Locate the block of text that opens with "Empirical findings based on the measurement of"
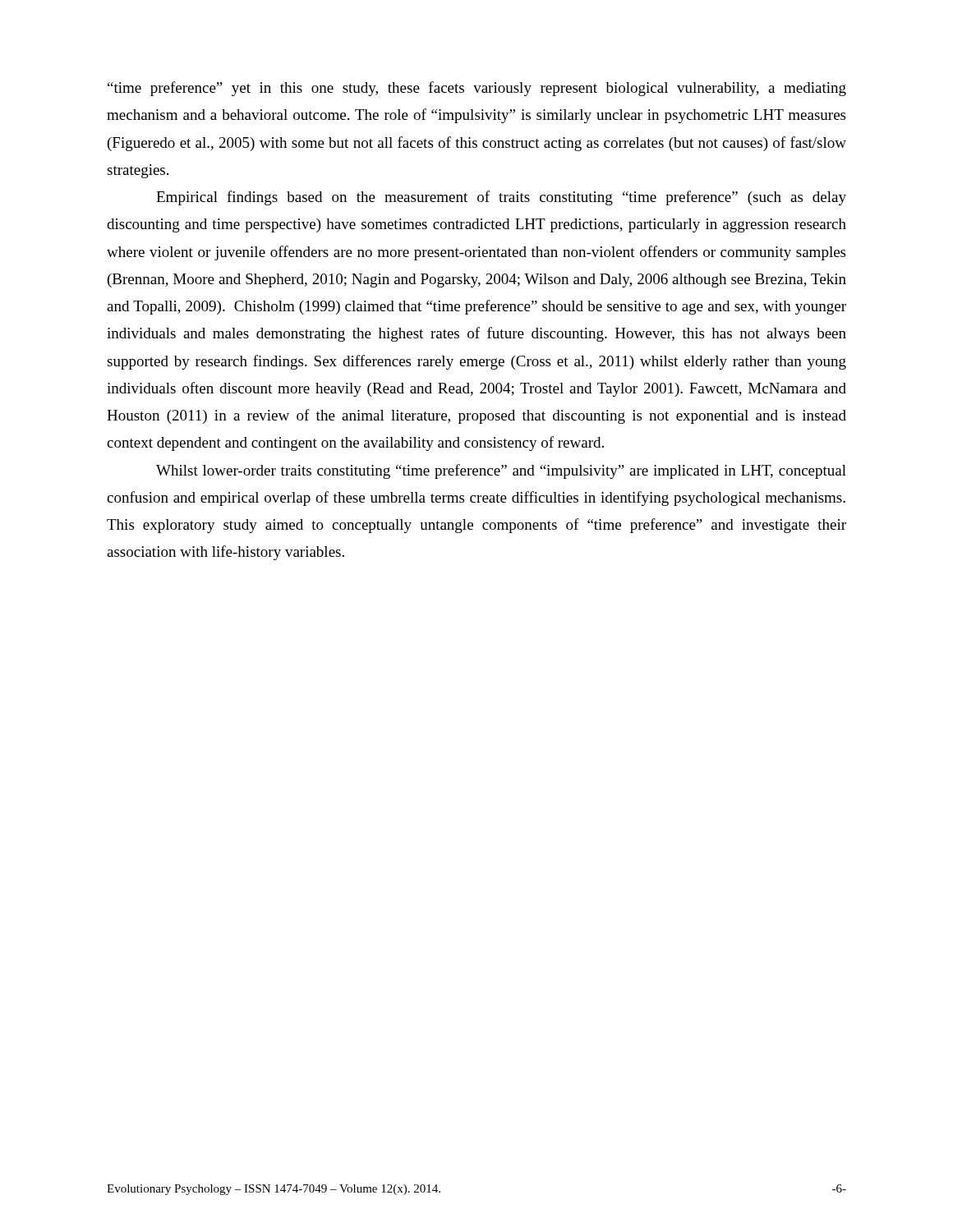The image size is (953, 1232). [x=476, y=320]
